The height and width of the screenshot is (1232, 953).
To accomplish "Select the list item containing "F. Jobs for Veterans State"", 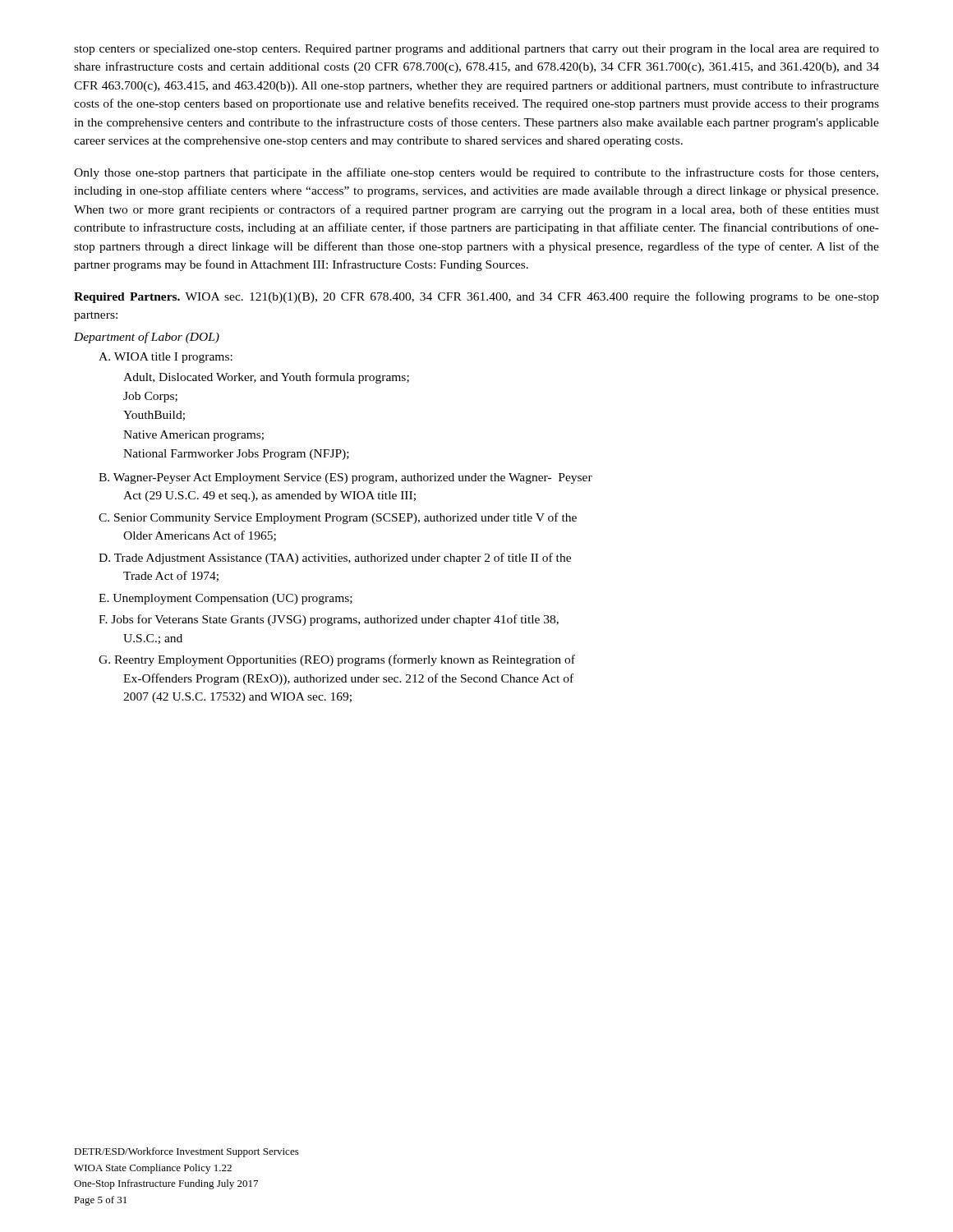I will (x=489, y=629).
